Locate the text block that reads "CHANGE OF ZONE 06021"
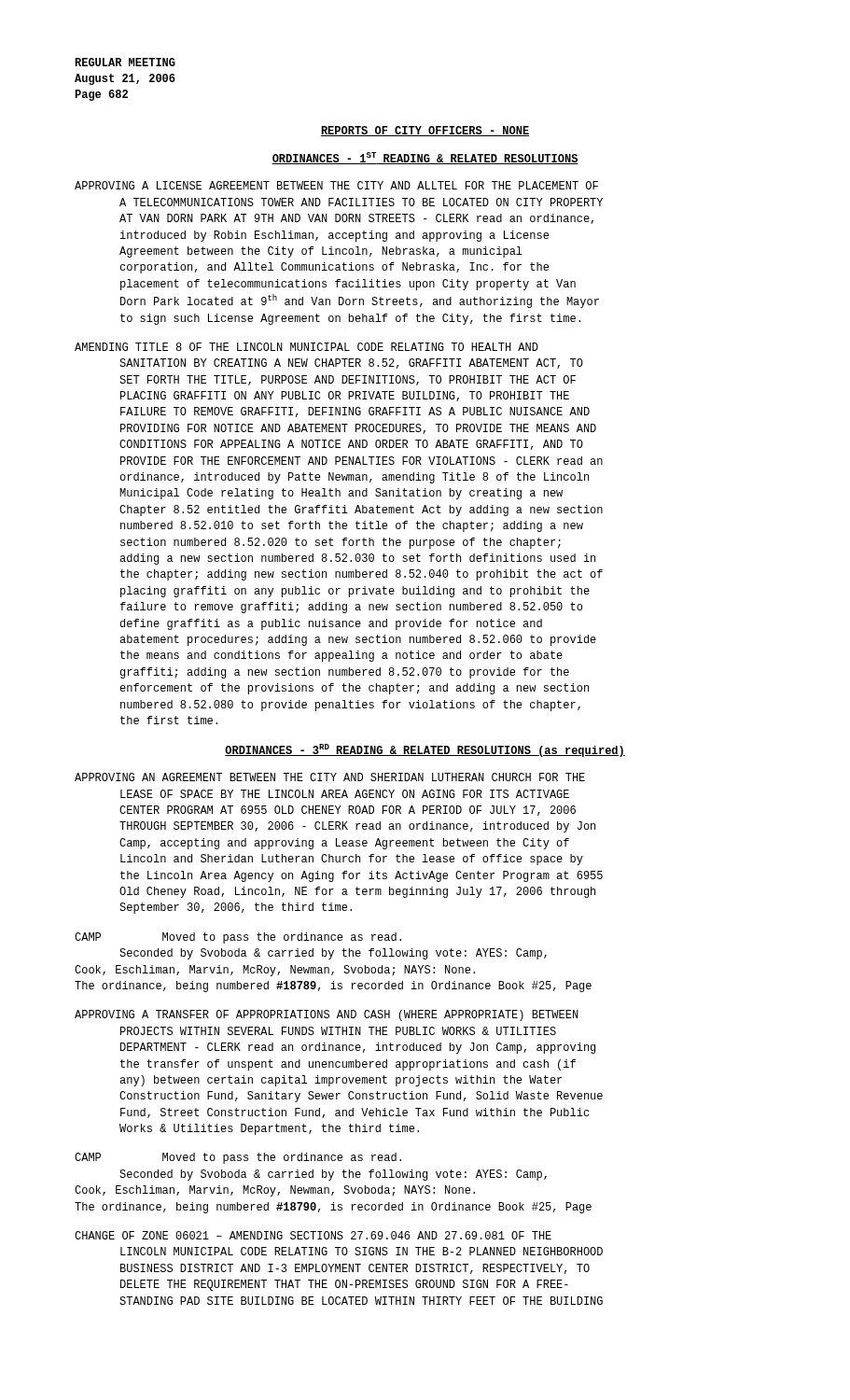The image size is (850, 1400). 425,1270
